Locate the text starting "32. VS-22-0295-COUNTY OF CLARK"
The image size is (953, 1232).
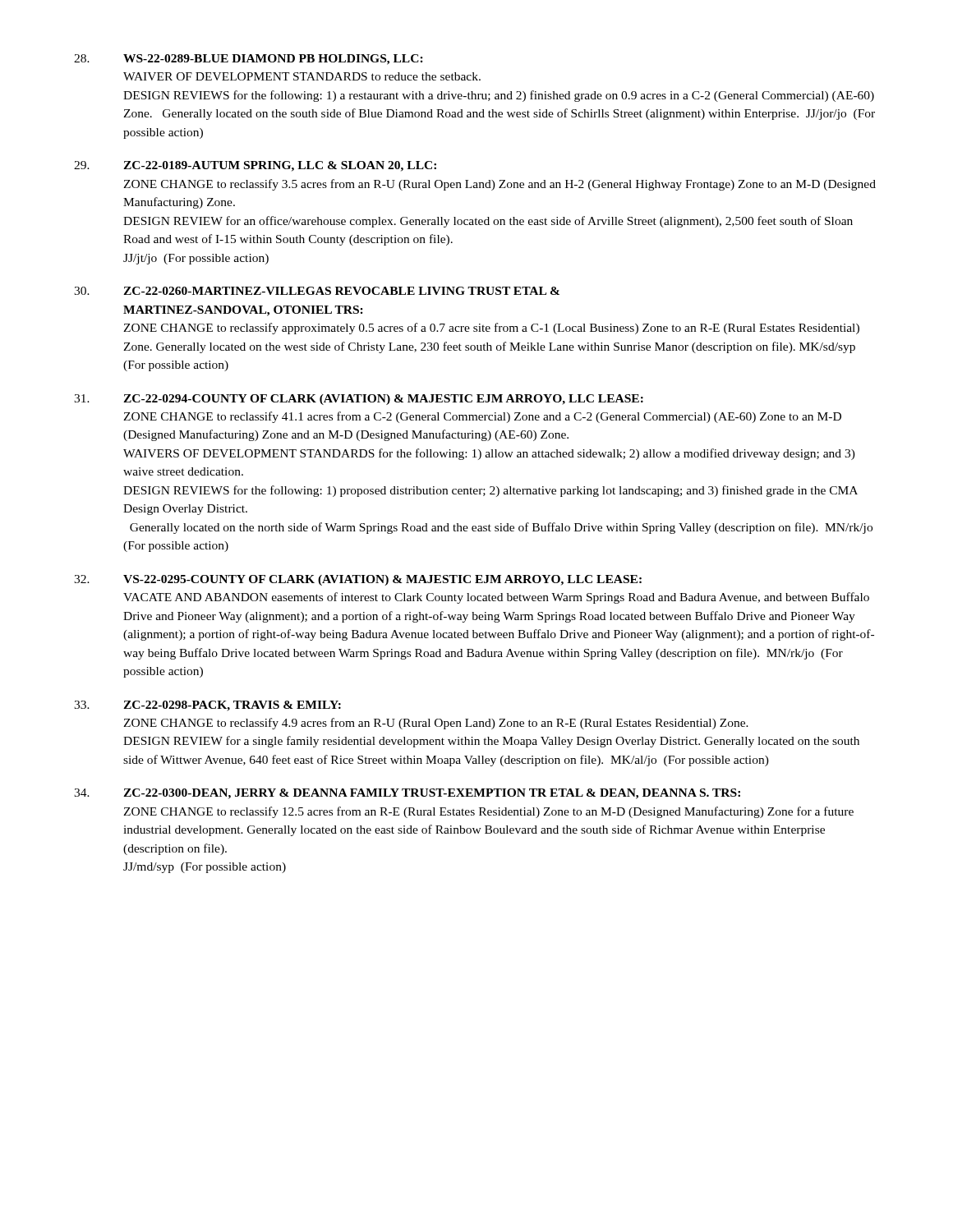[476, 625]
